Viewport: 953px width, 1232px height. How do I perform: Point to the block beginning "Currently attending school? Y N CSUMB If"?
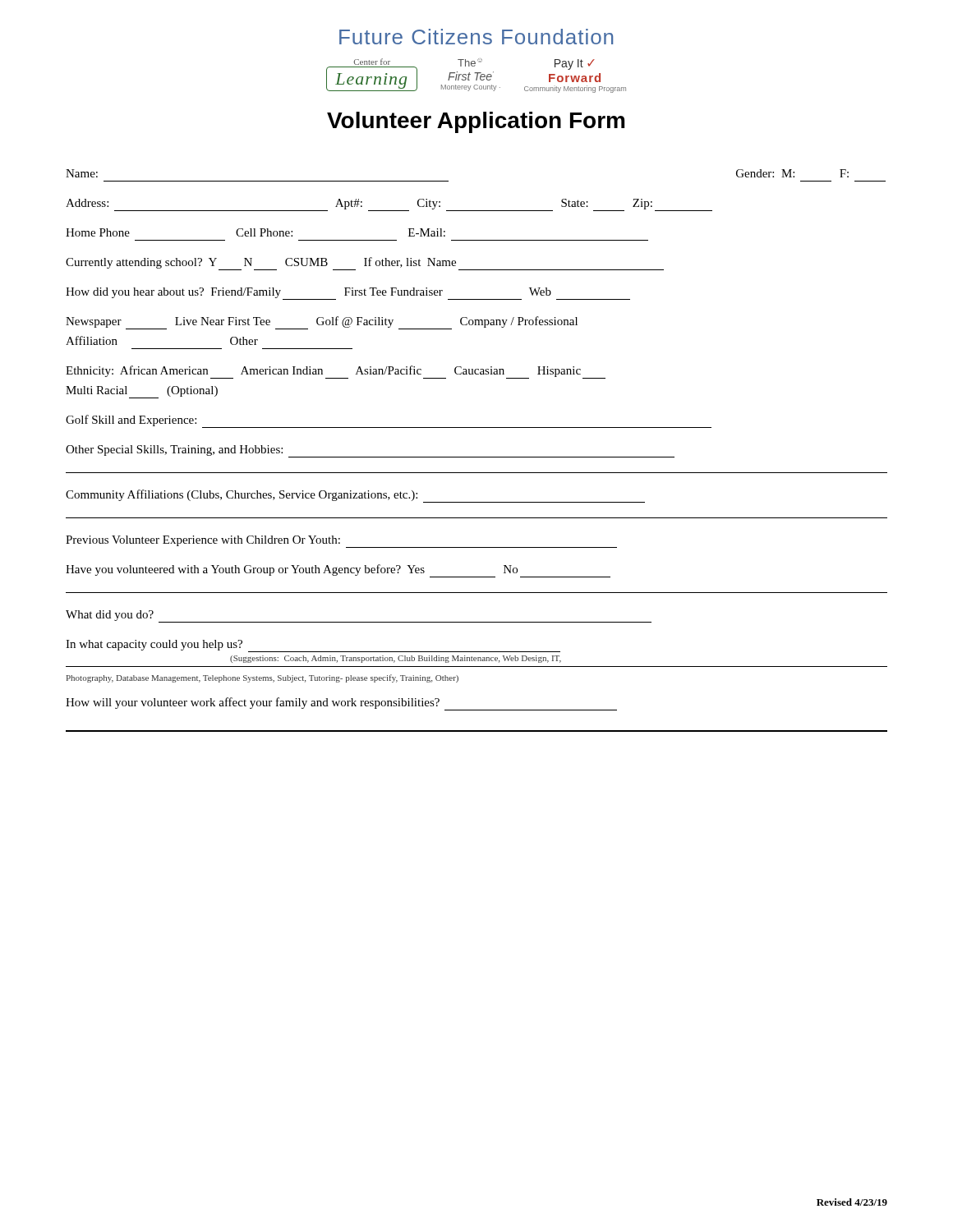click(x=365, y=263)
